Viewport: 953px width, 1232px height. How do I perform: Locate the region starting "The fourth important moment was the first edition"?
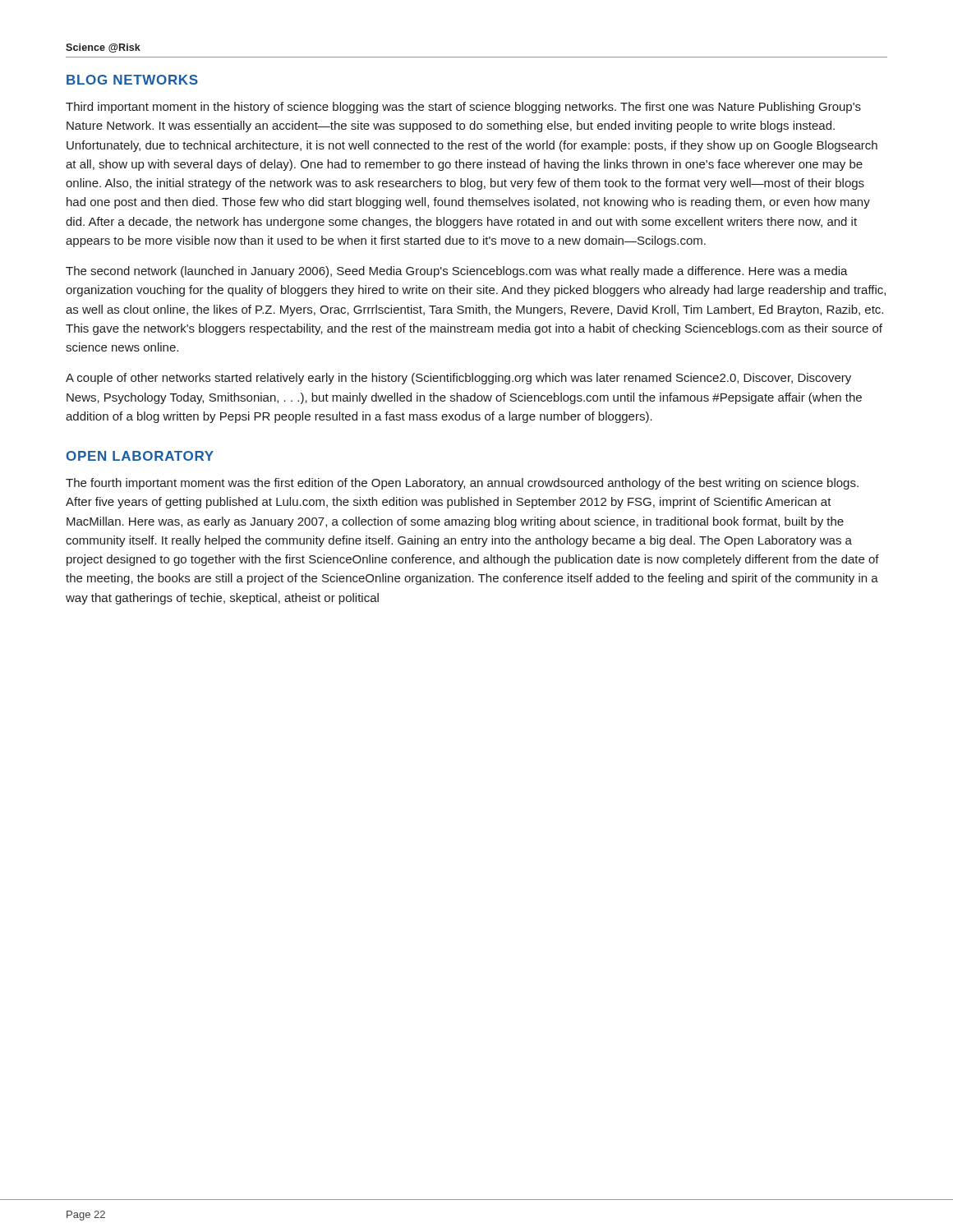472,540
